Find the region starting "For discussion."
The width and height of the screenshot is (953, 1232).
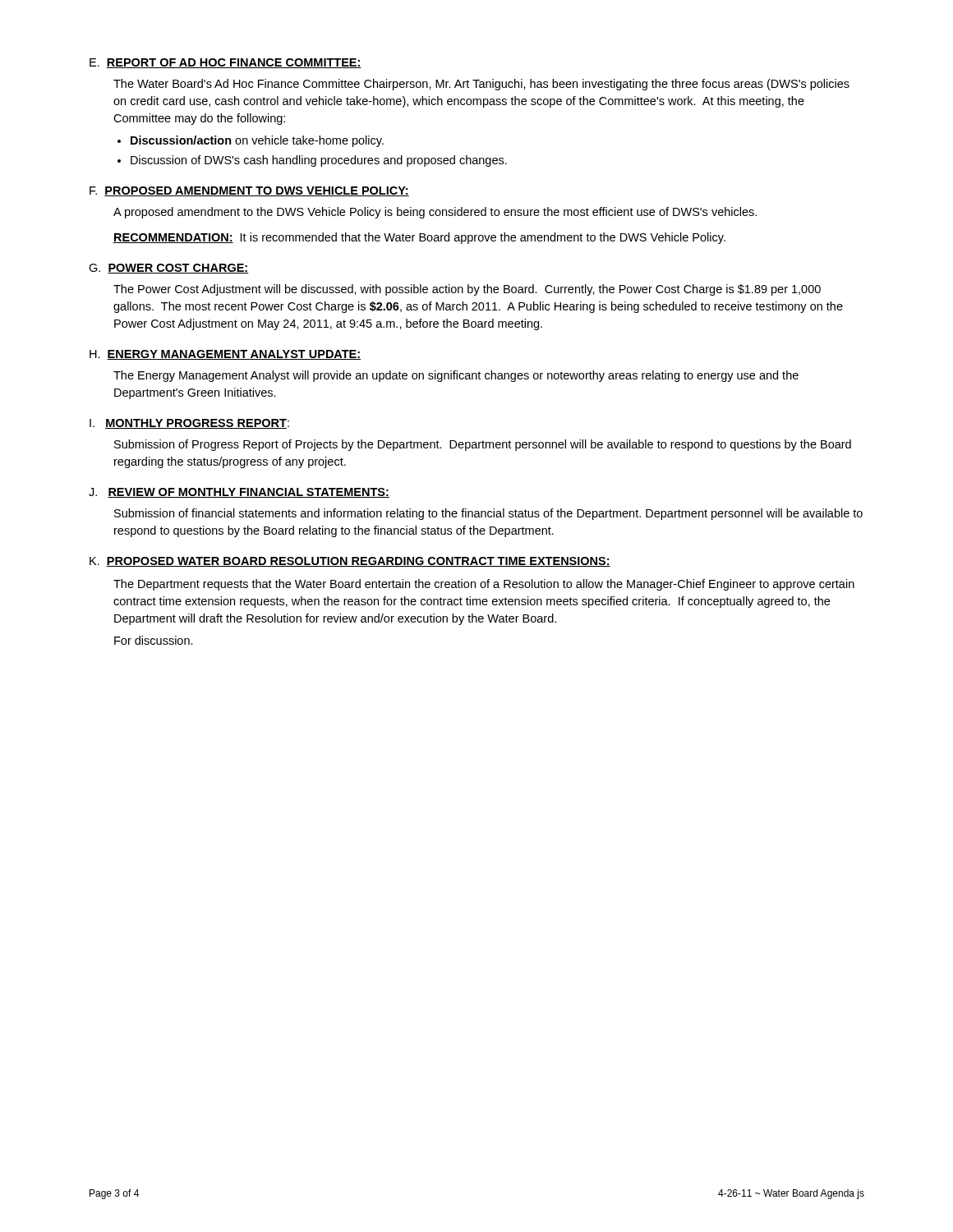153,641
